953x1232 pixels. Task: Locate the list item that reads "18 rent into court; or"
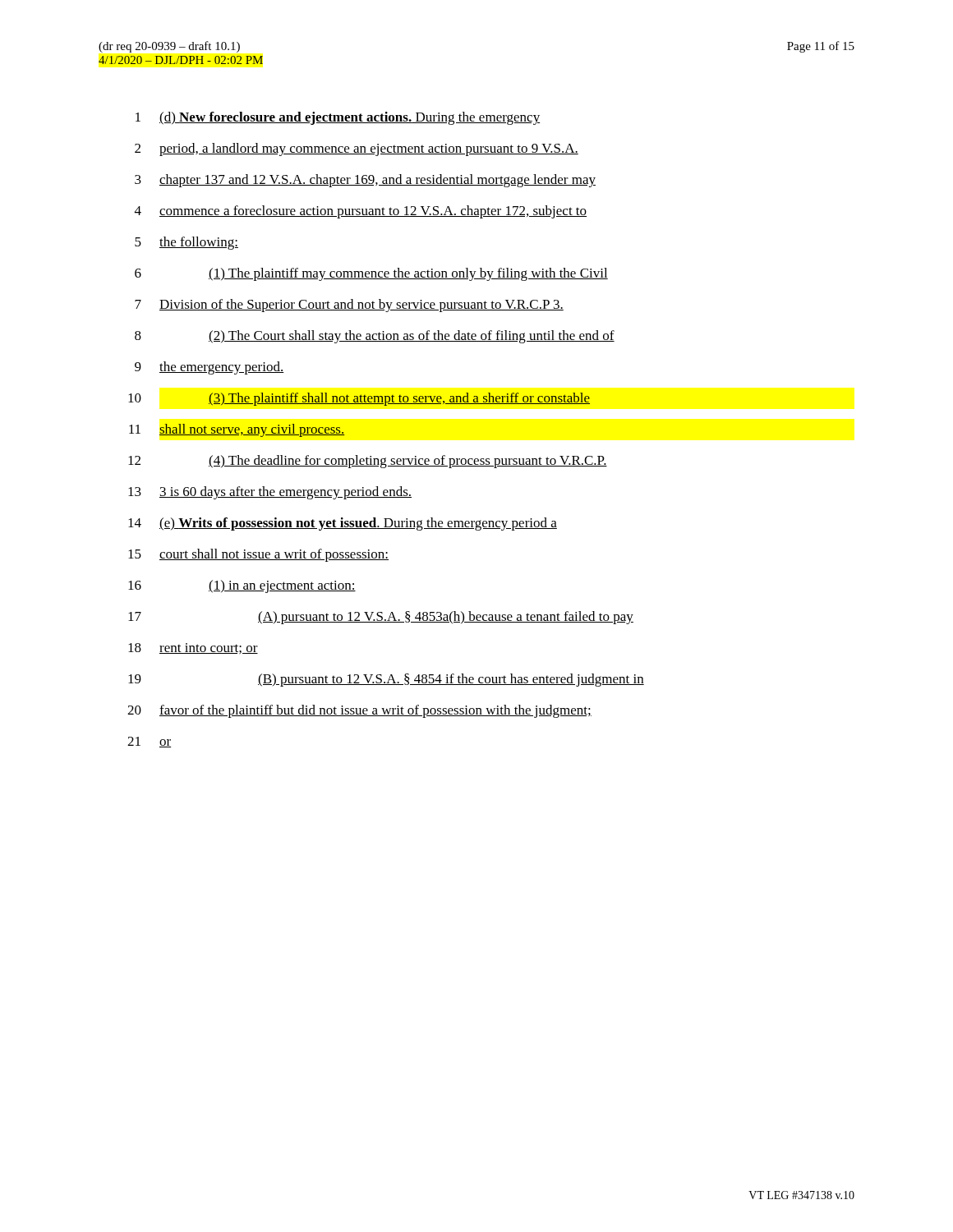point(193,648)
